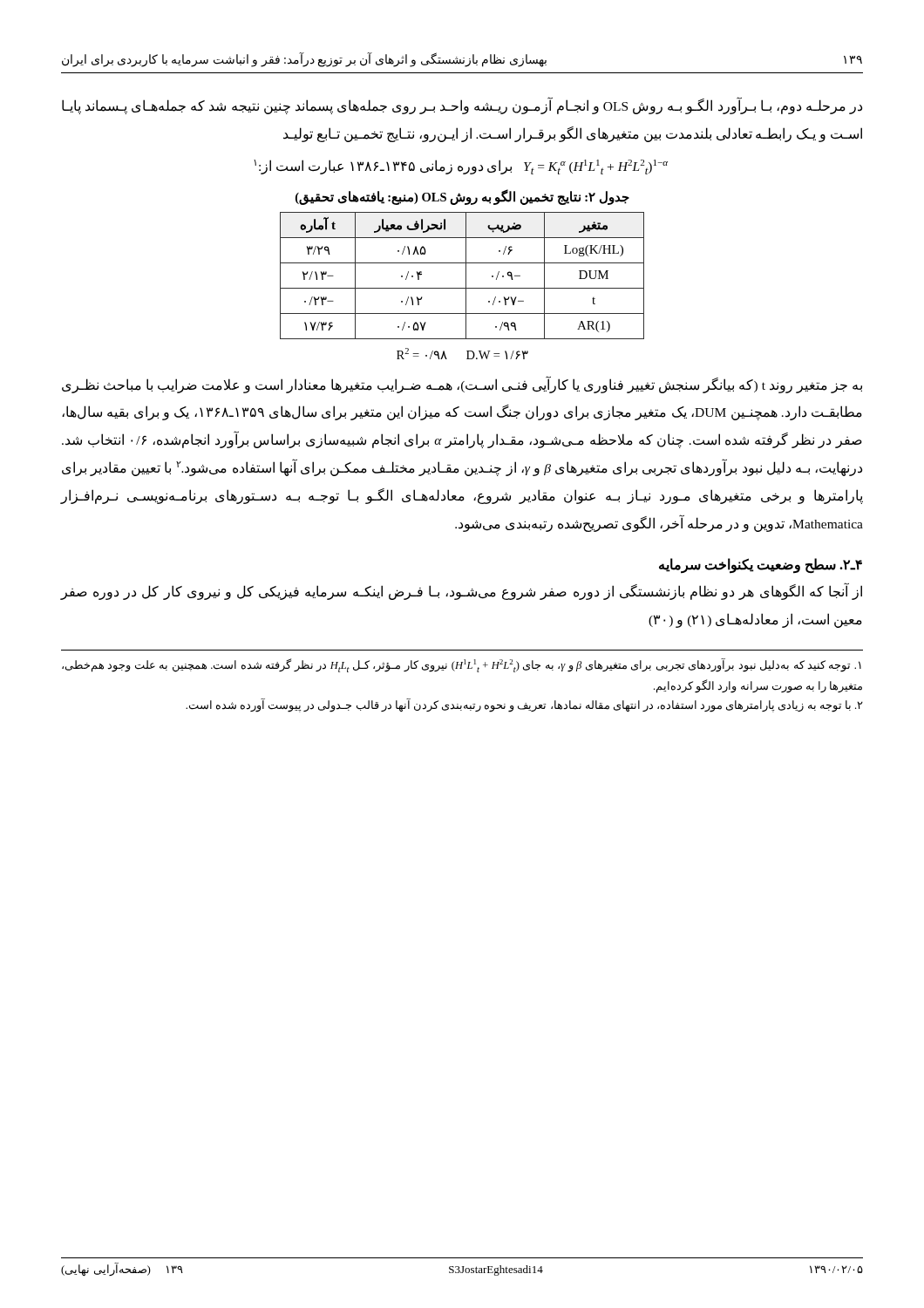Click on the block starting "Yt = Ktα (H1L1t + H2L2t)1−α برای"
This screenshot has height=1308, width=924.
(x=462, y=167)
